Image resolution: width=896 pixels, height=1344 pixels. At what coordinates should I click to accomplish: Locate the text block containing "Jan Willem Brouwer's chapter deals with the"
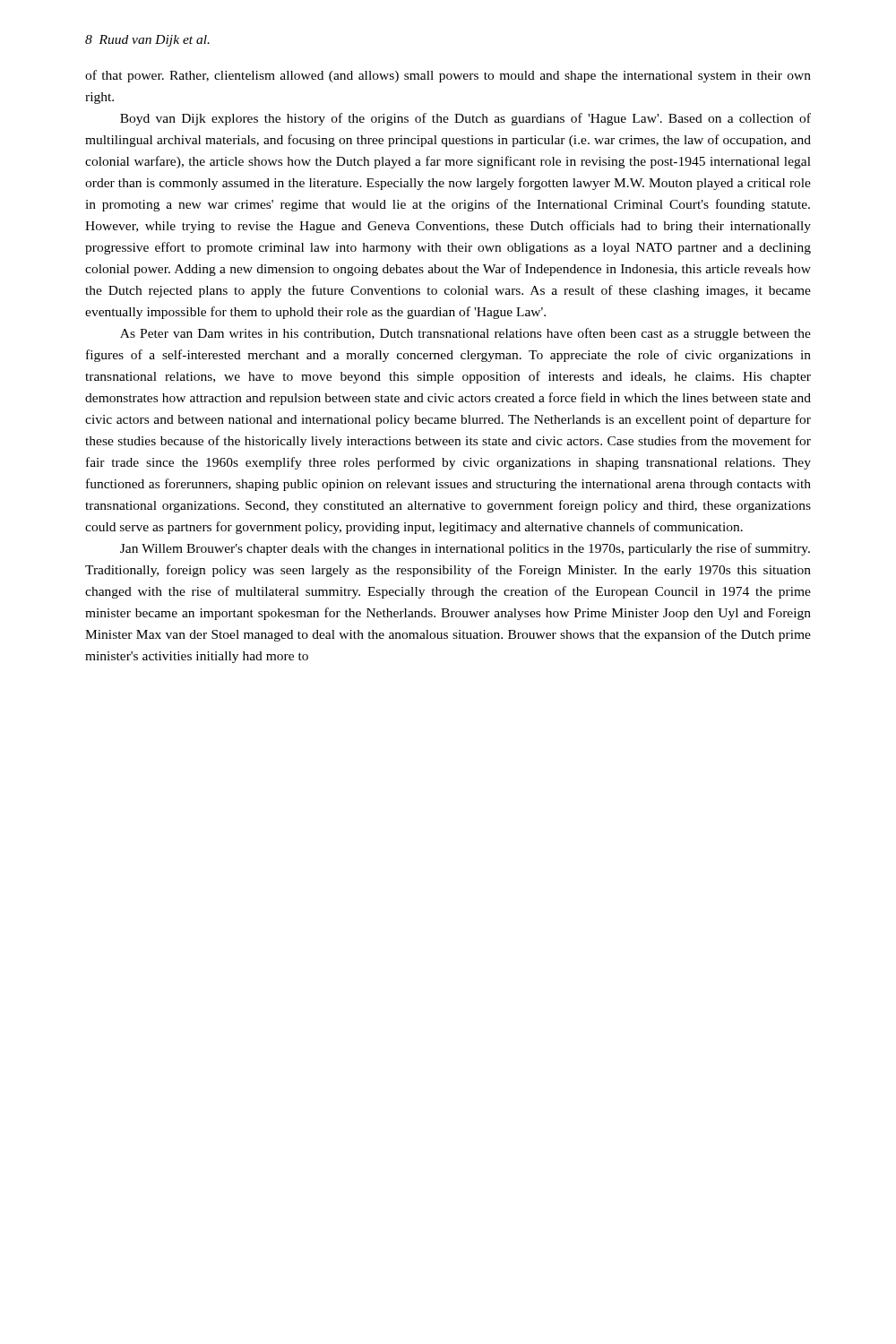pos(448,602)
